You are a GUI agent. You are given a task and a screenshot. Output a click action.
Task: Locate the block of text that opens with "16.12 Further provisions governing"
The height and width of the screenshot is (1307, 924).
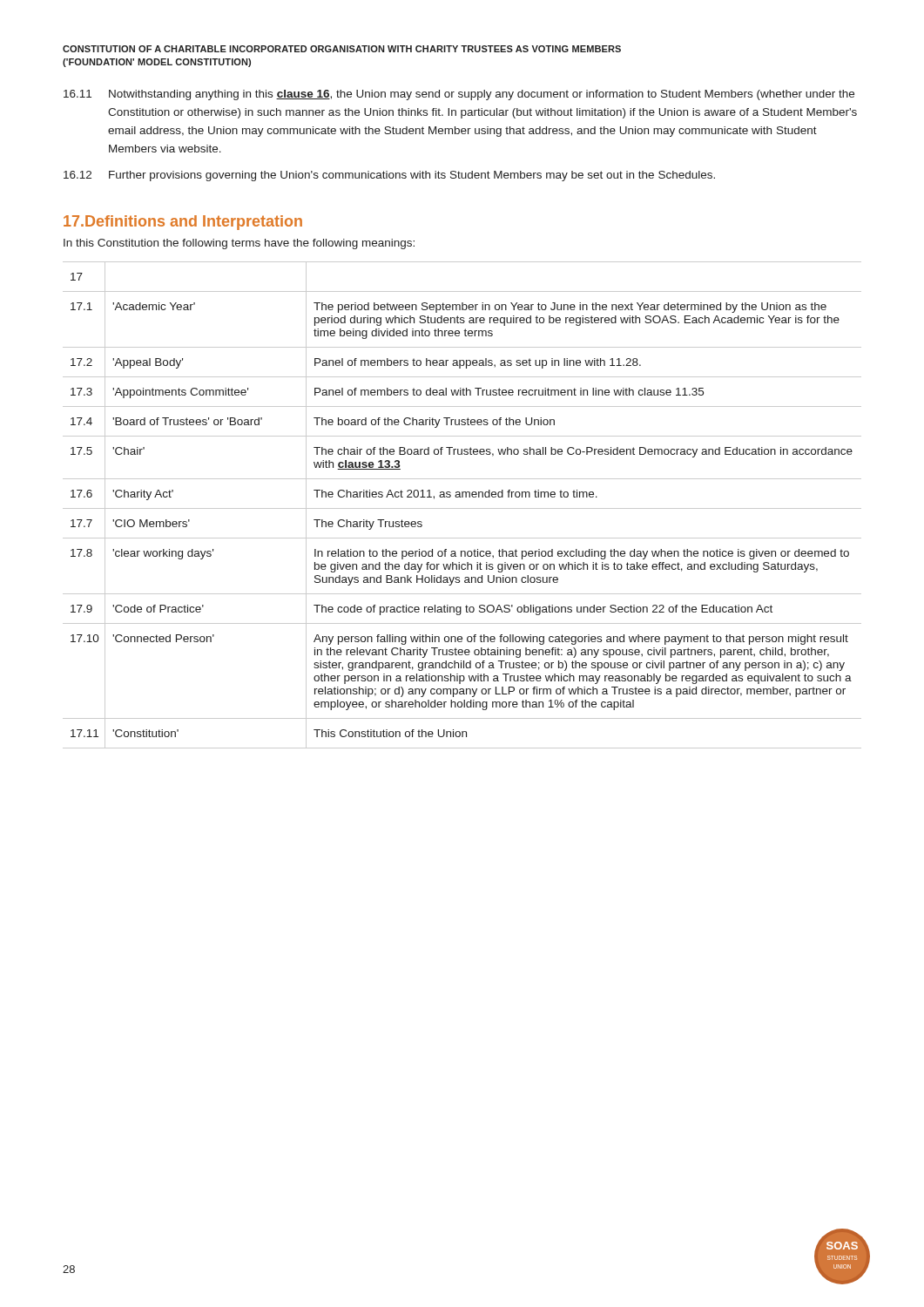[462, 176]
